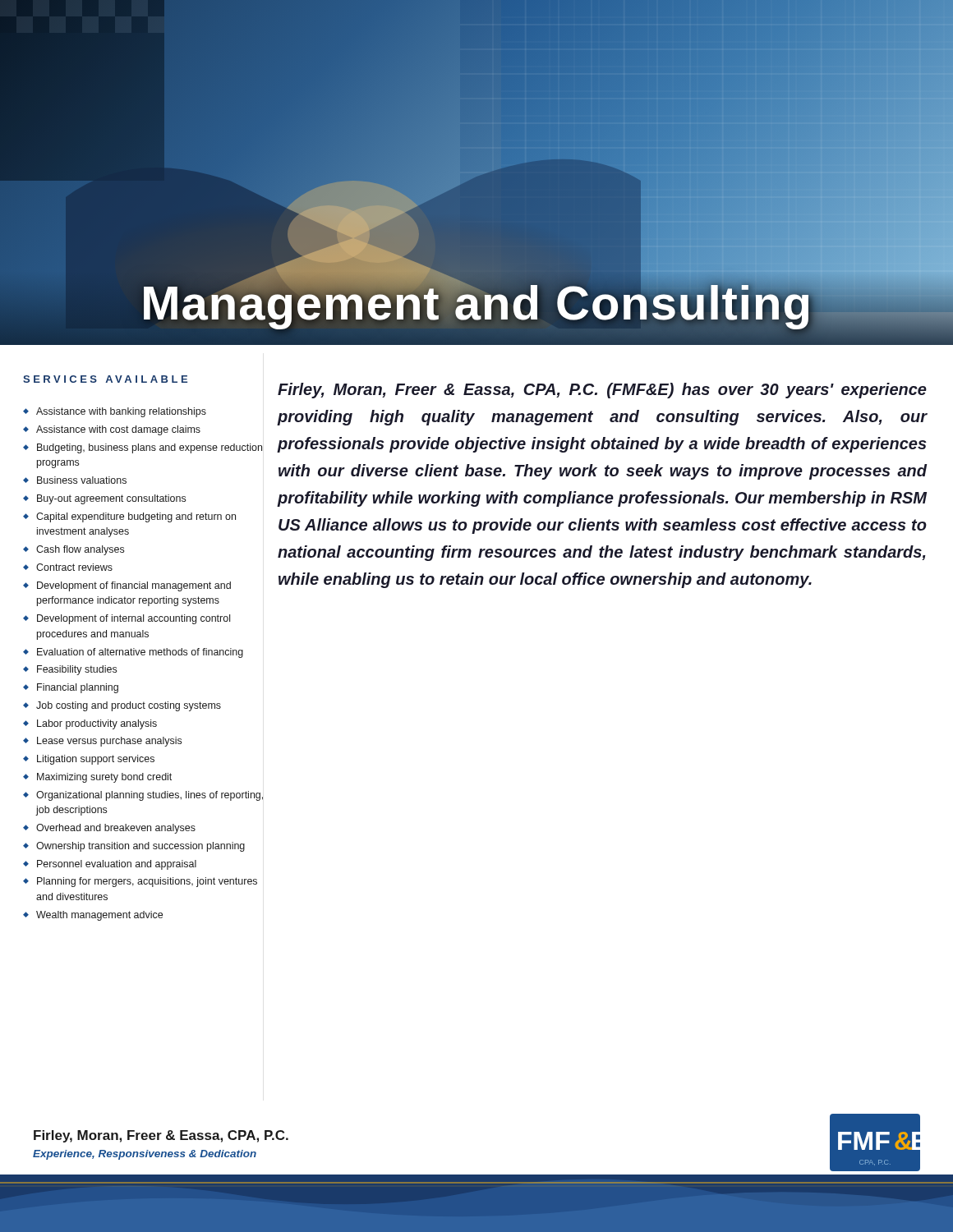This screenshot has width=953, height=1232.
Task: Locate the list item that says "◆ Overhead and breakeven analyses"
Action: click(109, 828)
